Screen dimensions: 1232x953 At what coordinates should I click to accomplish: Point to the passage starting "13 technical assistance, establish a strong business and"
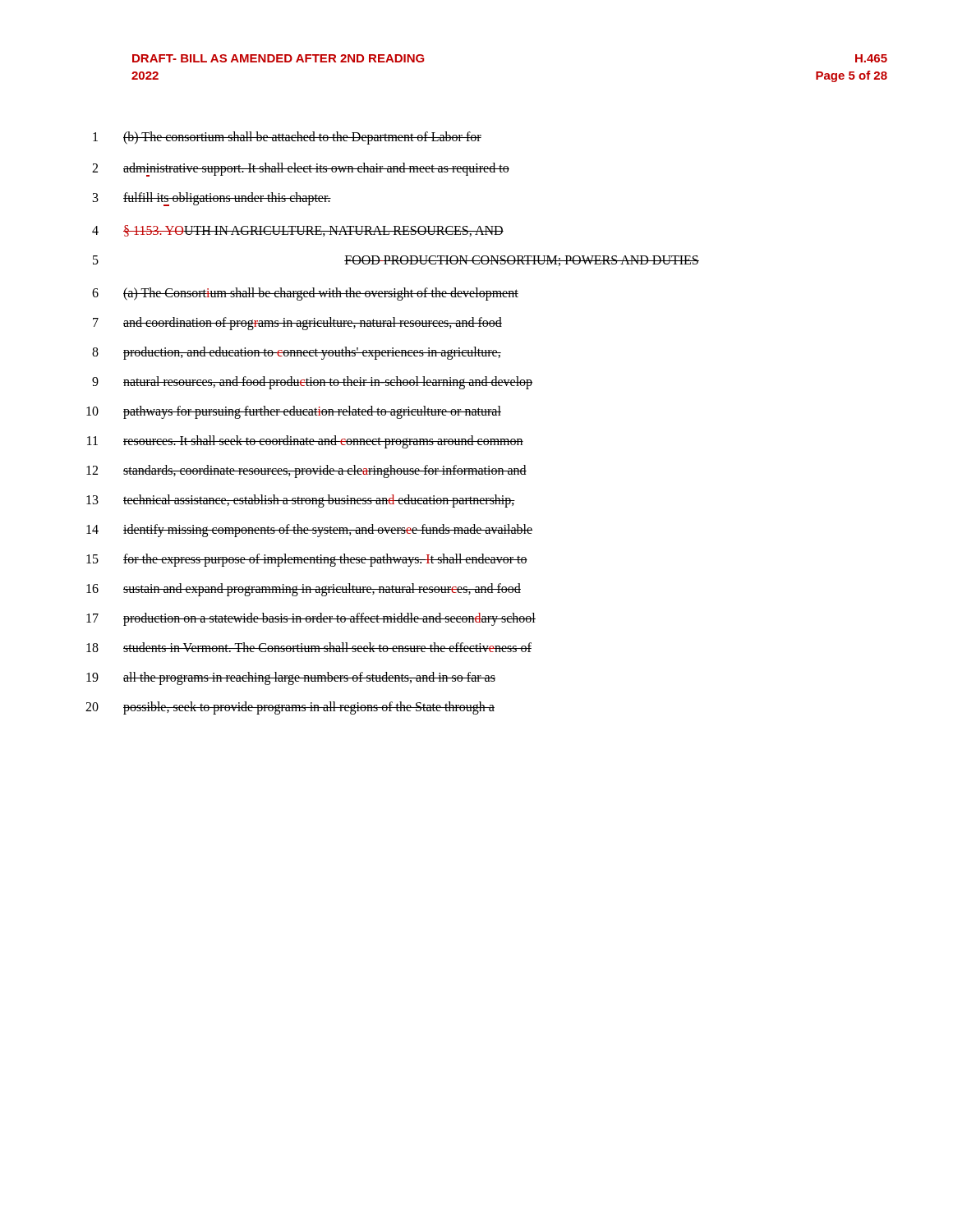(476, 500)
